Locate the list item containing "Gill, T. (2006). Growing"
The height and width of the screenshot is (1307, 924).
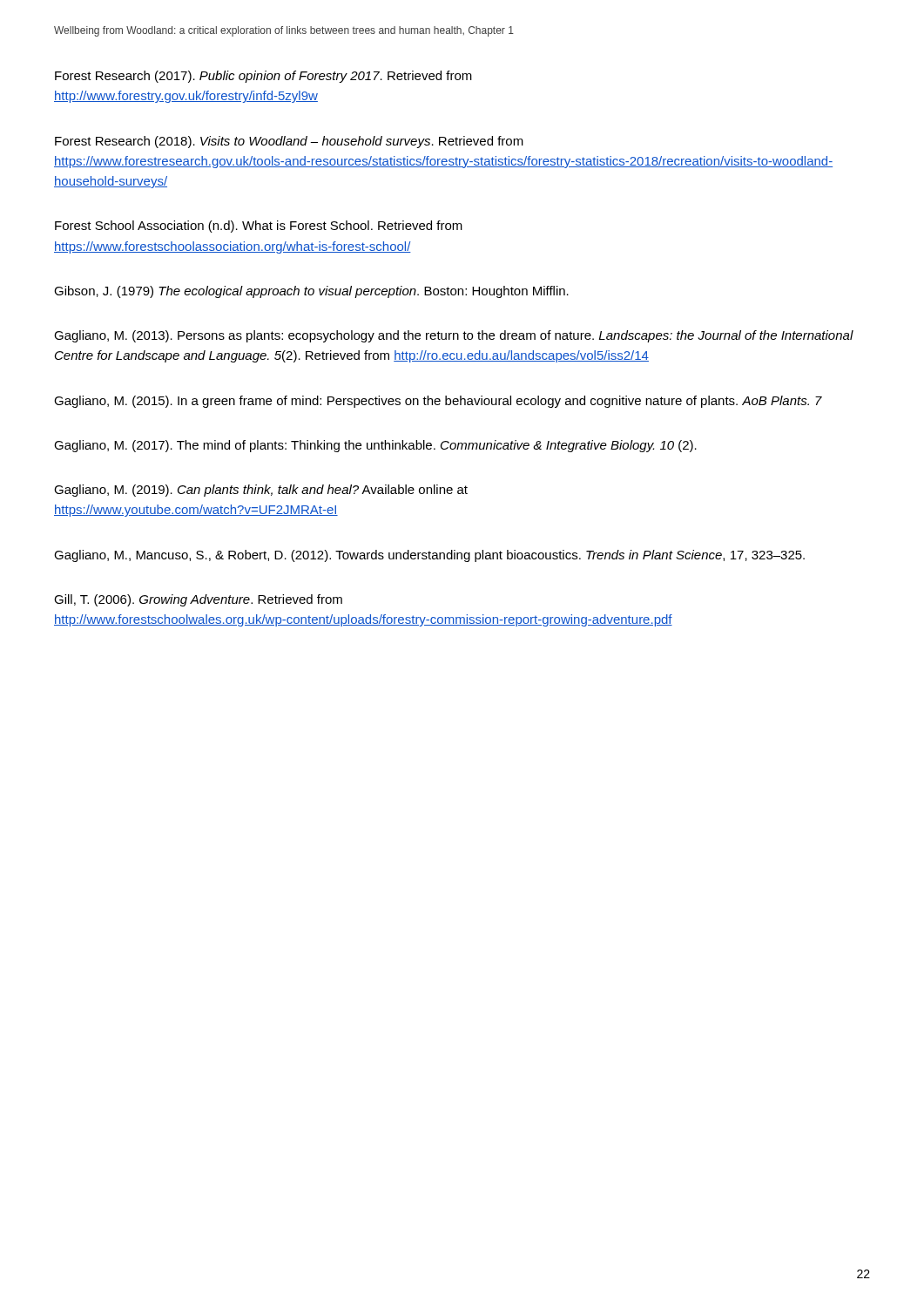coord(363,609)
